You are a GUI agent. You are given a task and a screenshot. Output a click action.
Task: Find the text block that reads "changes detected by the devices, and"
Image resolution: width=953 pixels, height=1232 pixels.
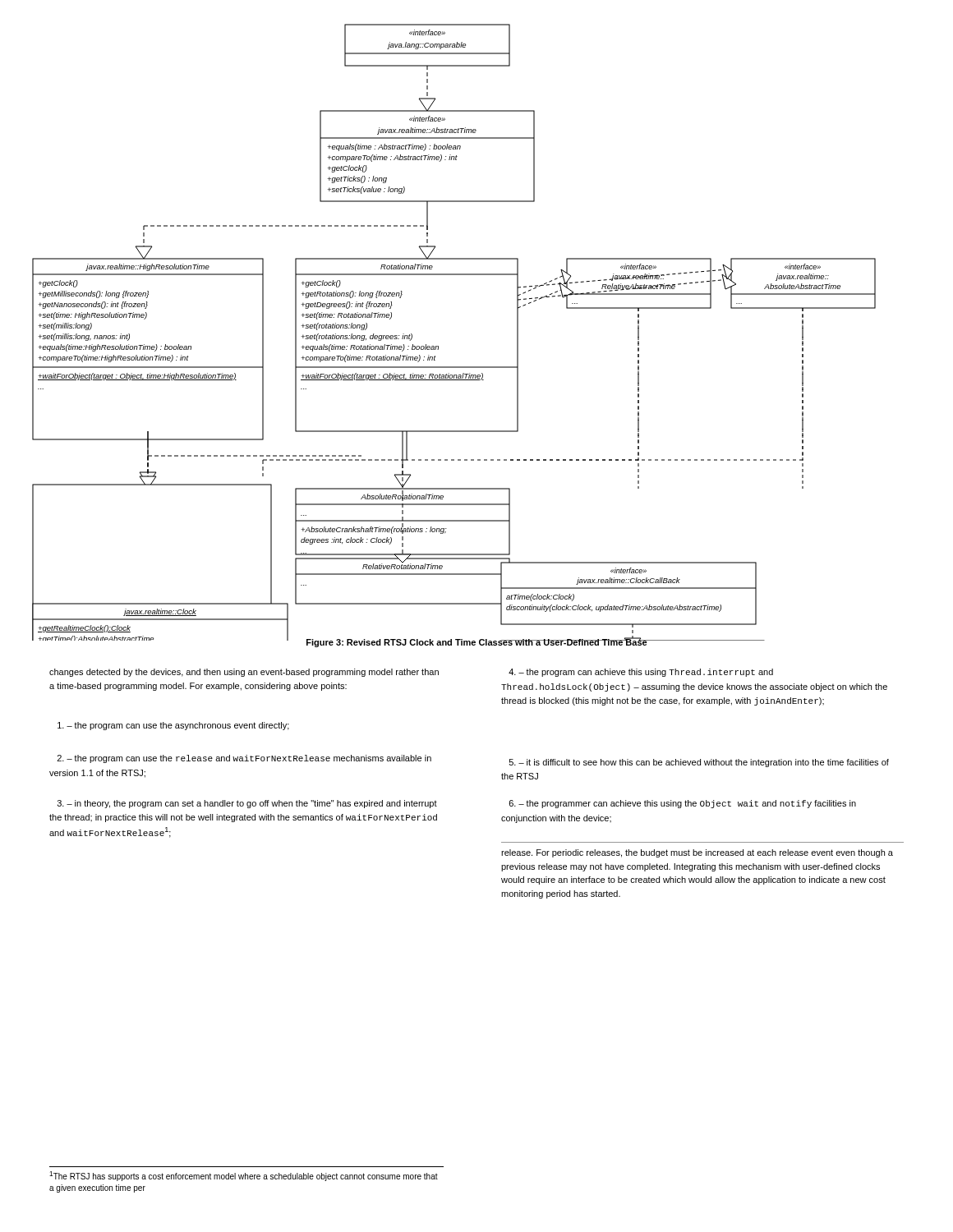244,679
